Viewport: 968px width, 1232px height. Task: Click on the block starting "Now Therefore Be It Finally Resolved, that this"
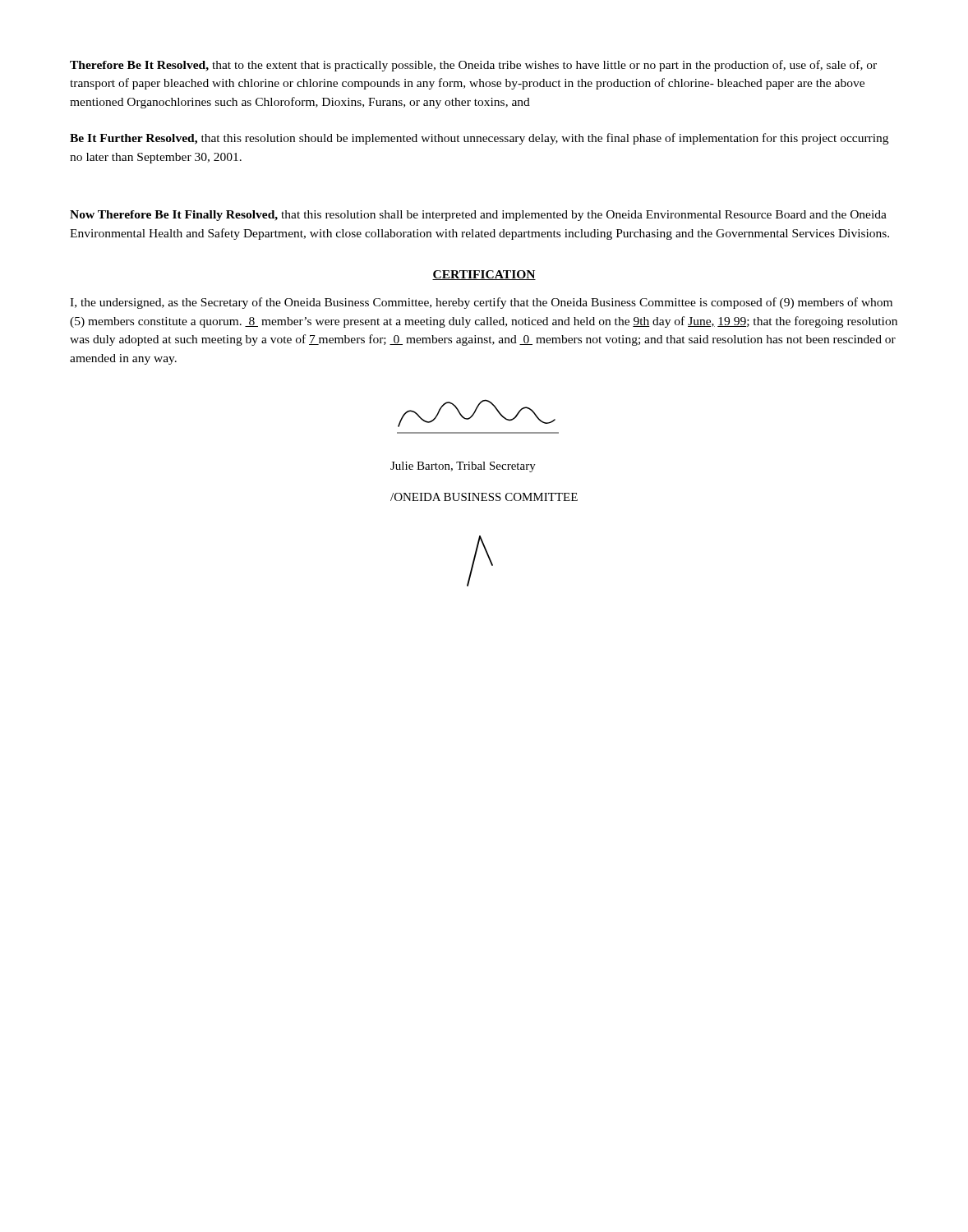click(484, 224)
